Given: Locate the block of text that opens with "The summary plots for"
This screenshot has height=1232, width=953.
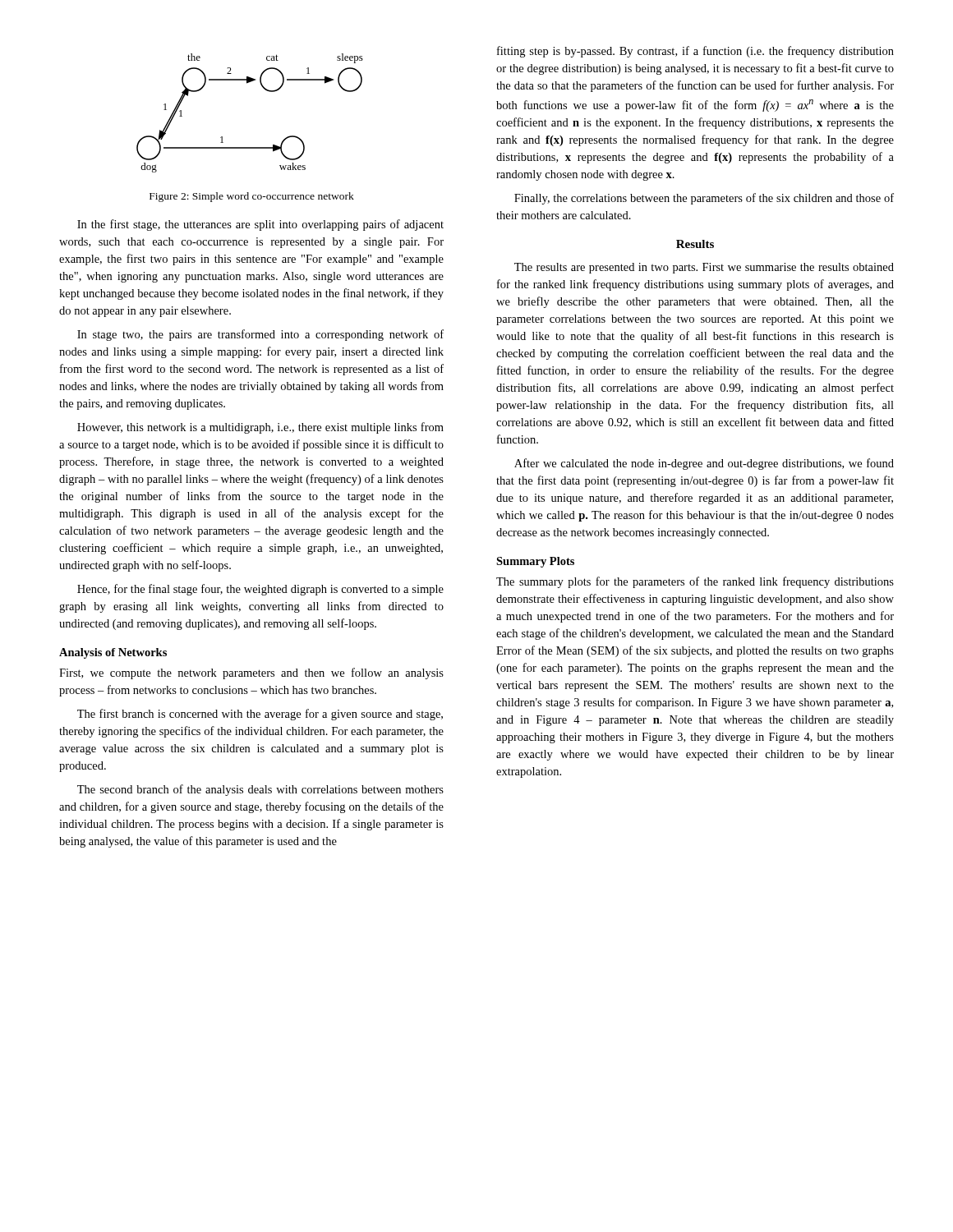Looking at the screenshot, I should (x=695, y=677).
